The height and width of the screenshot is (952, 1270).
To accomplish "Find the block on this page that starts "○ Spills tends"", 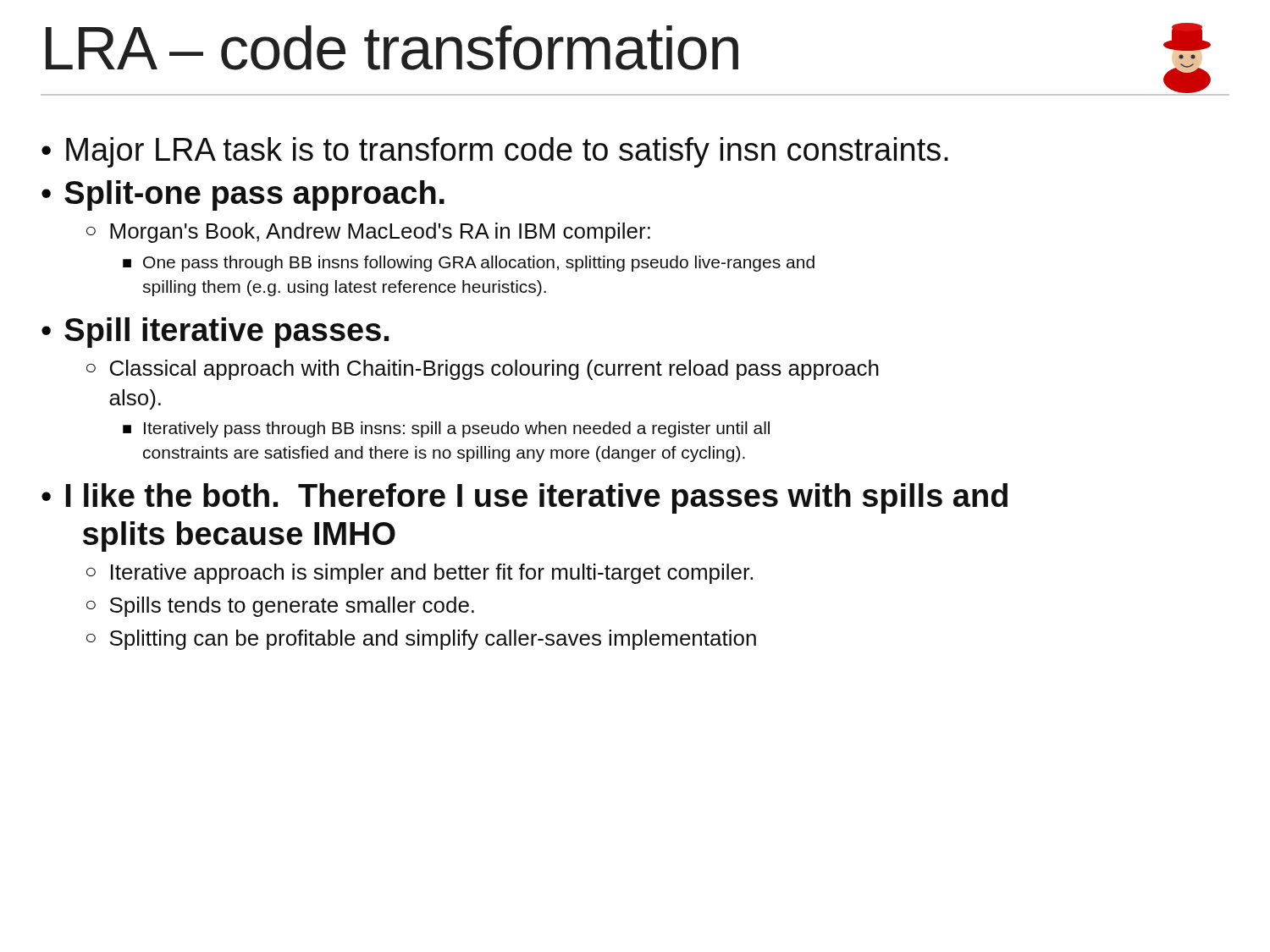I will click(280, 605).
